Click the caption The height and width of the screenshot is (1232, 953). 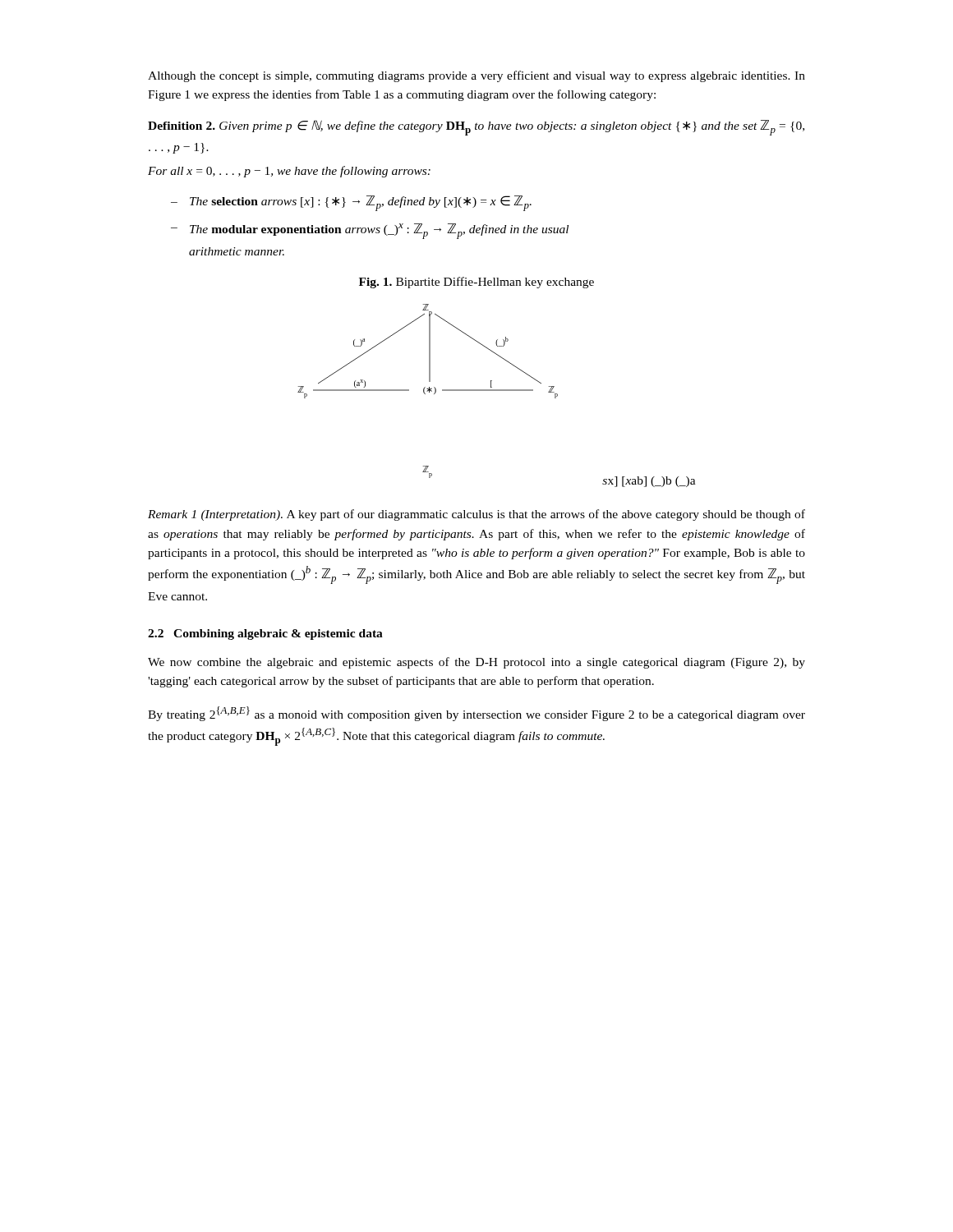476,281
